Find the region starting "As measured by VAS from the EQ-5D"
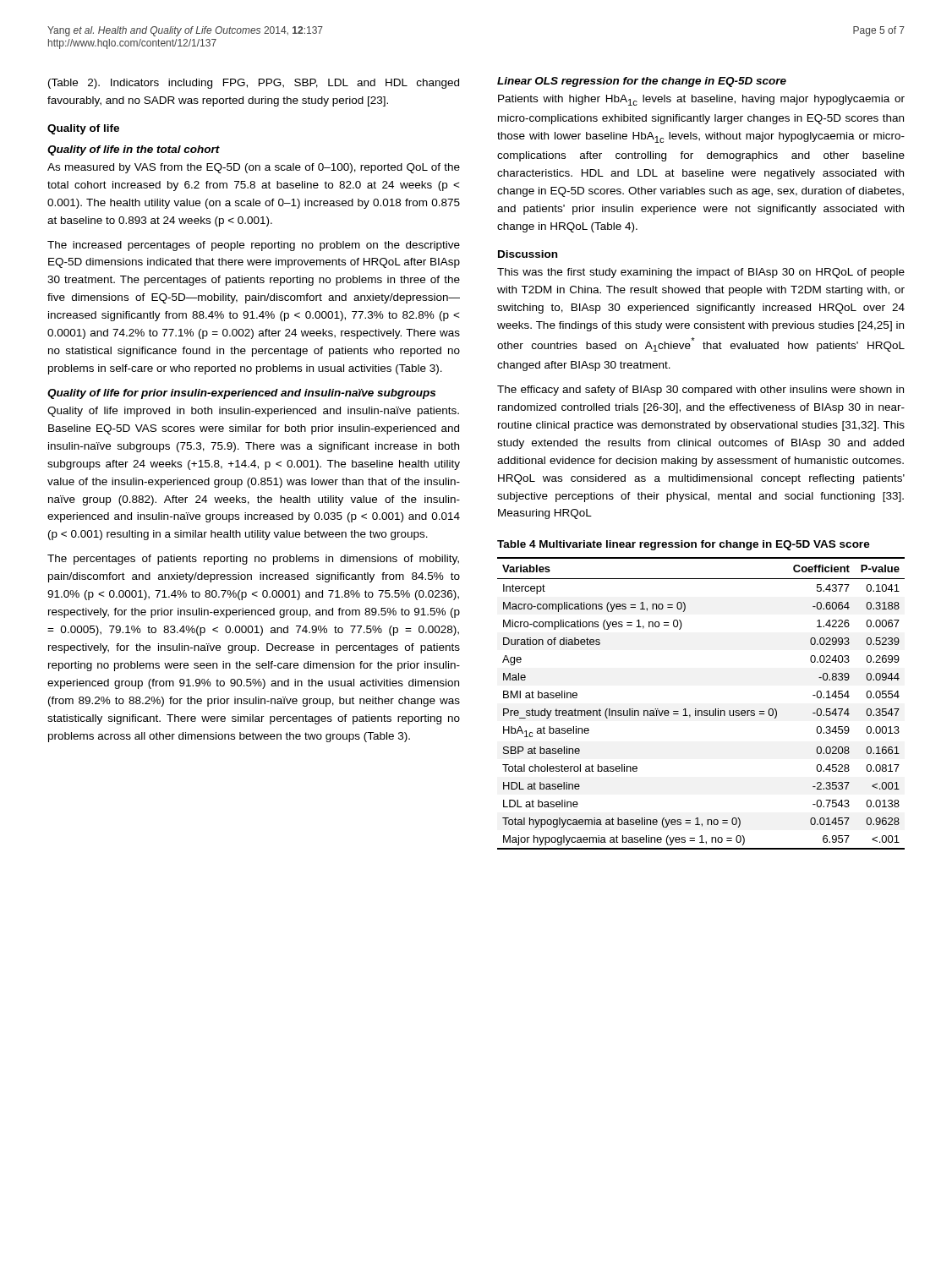952x1268 pixels. (254, 268)
